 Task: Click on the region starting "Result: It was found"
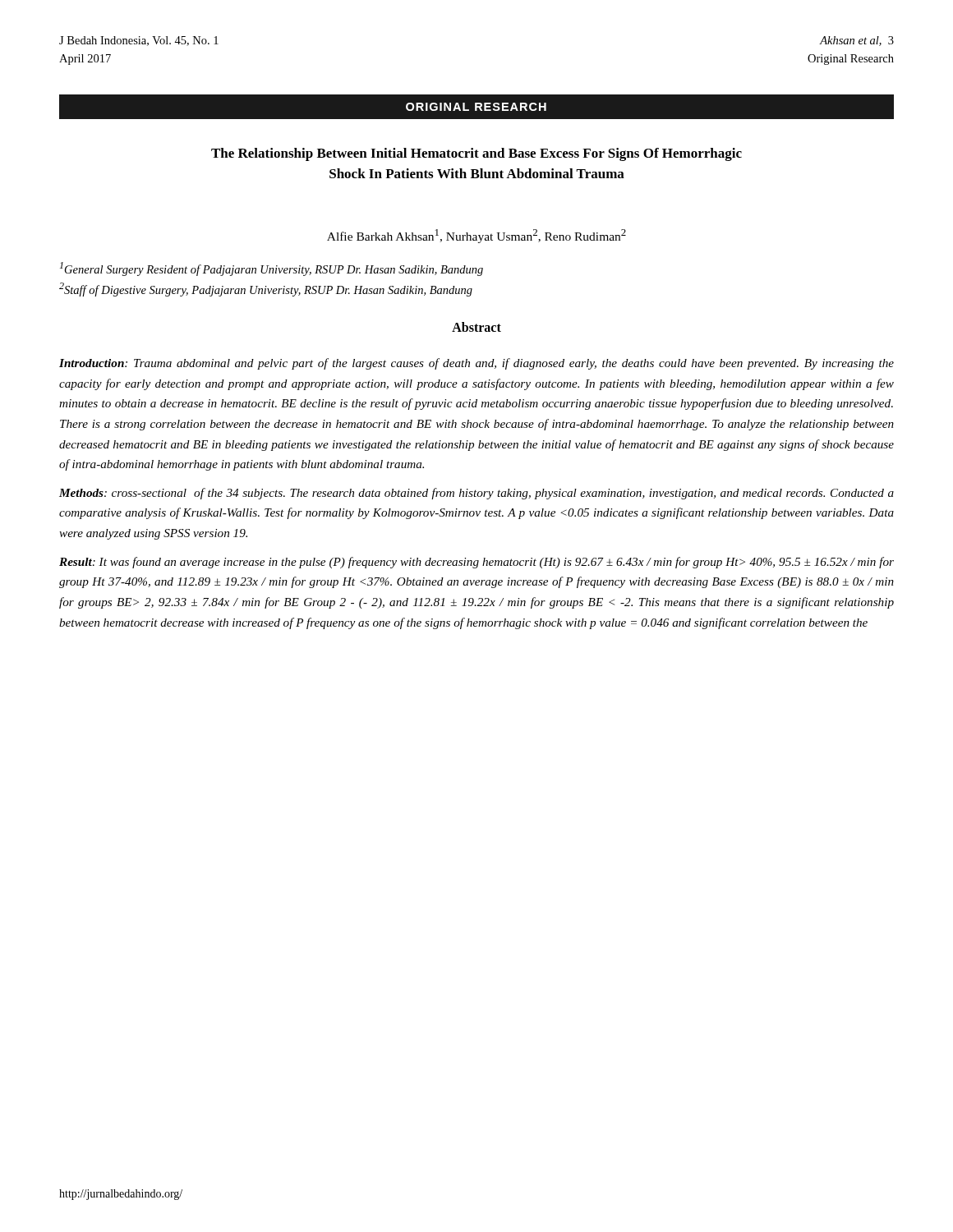tap(476, 591)
